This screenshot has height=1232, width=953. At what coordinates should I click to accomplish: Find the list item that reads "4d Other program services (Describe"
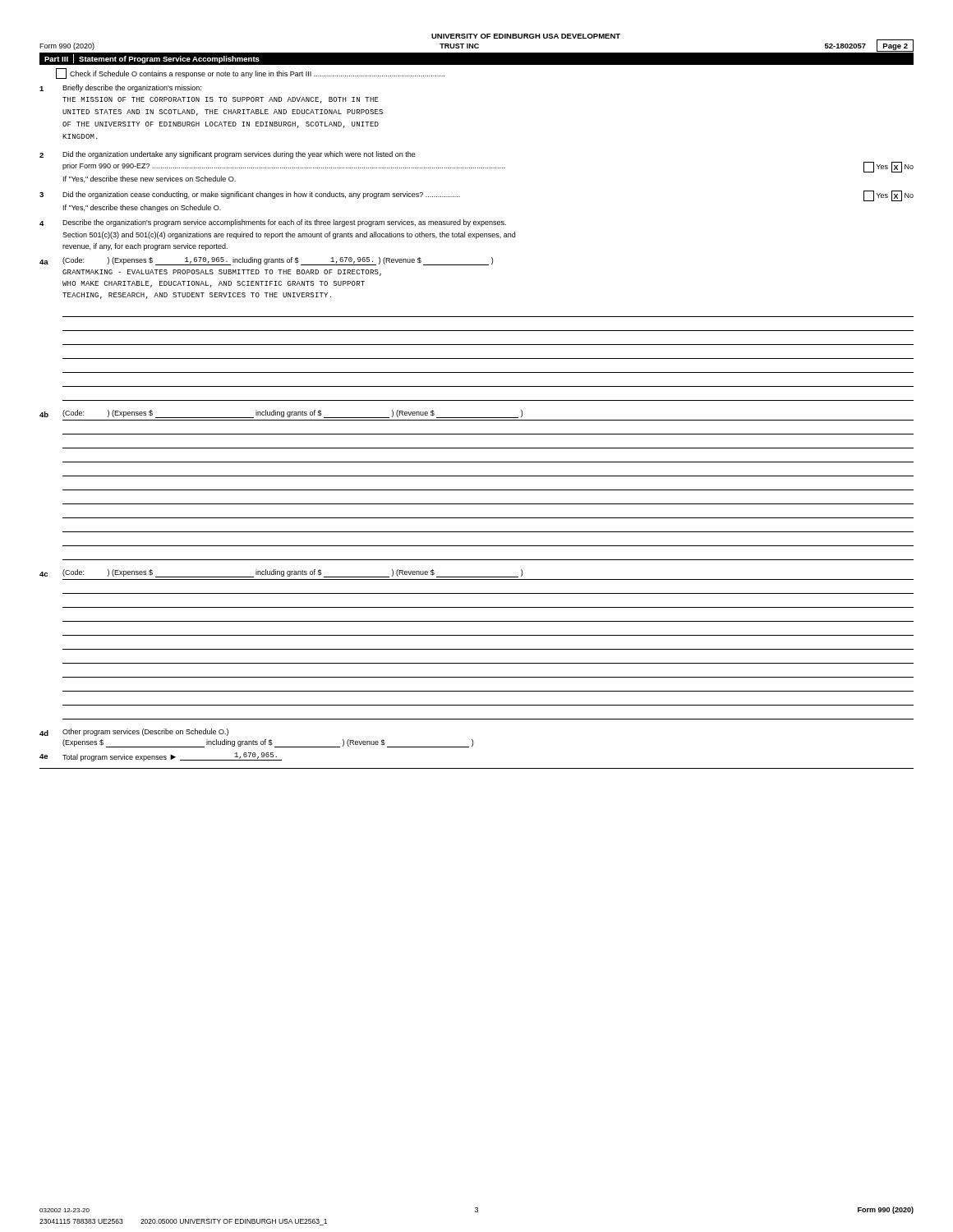point(476,737)
